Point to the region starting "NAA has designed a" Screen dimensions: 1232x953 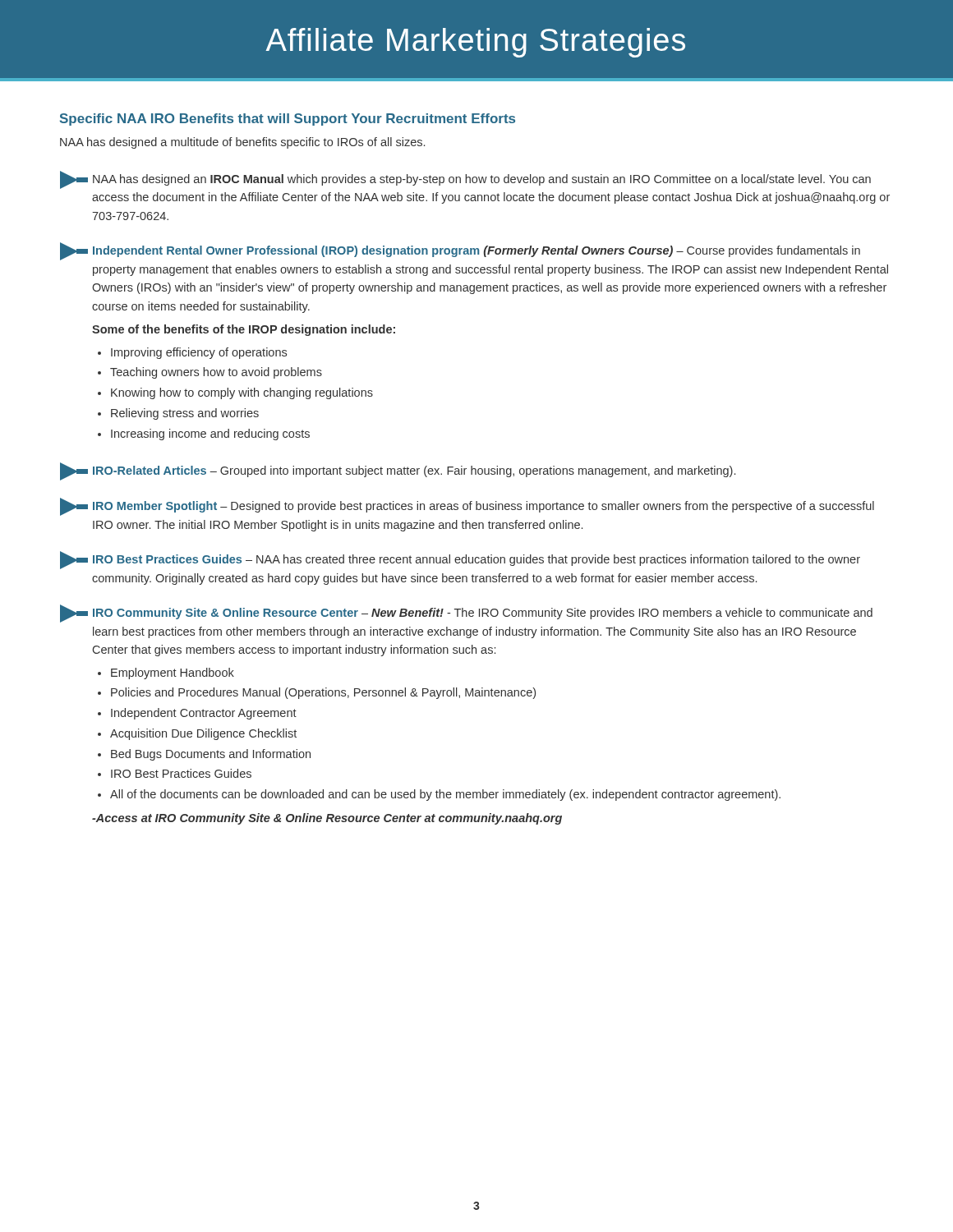pyautogui.click(x=242, y=143)
